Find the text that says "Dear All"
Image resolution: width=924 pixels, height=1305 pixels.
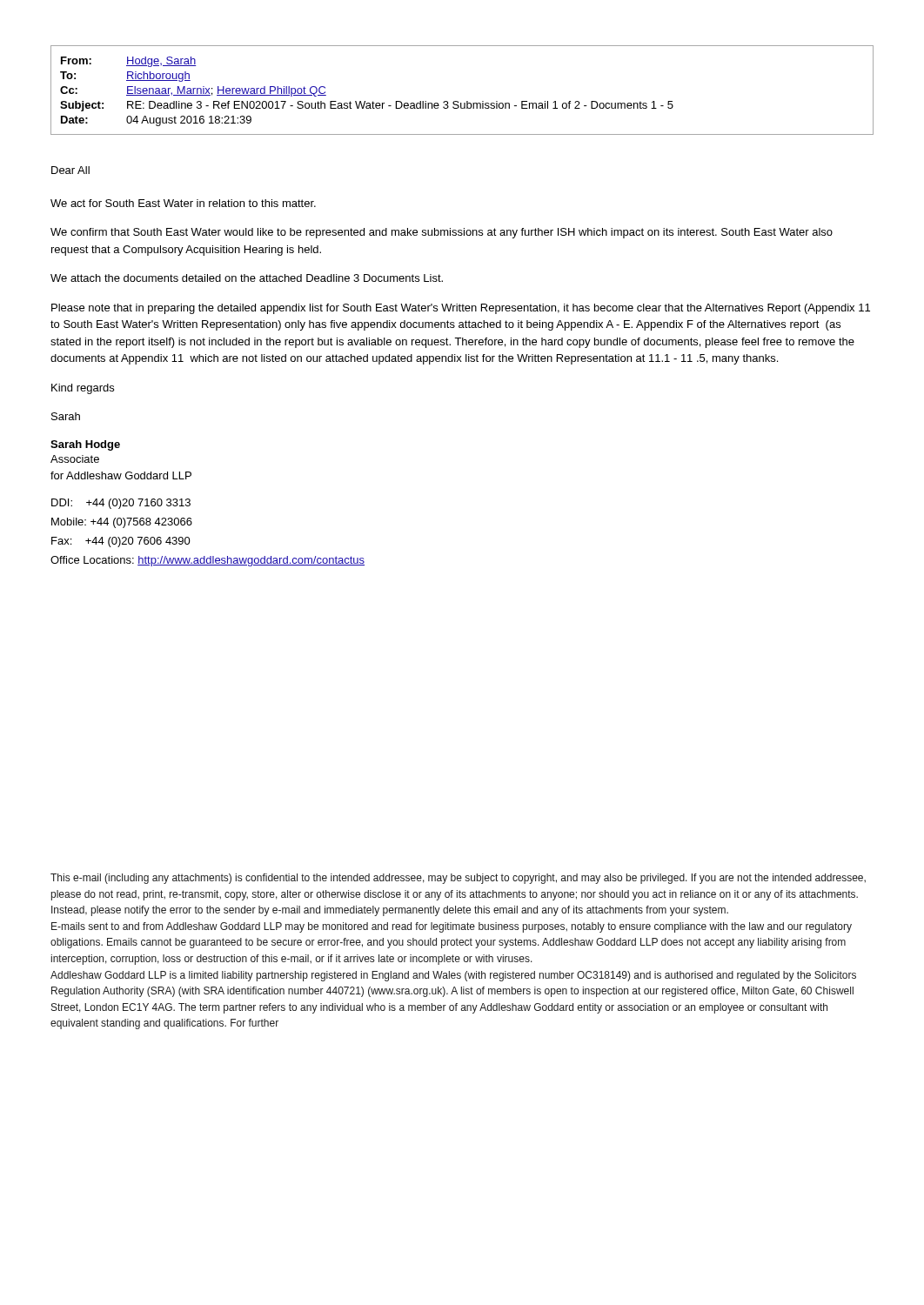[70, 170]
